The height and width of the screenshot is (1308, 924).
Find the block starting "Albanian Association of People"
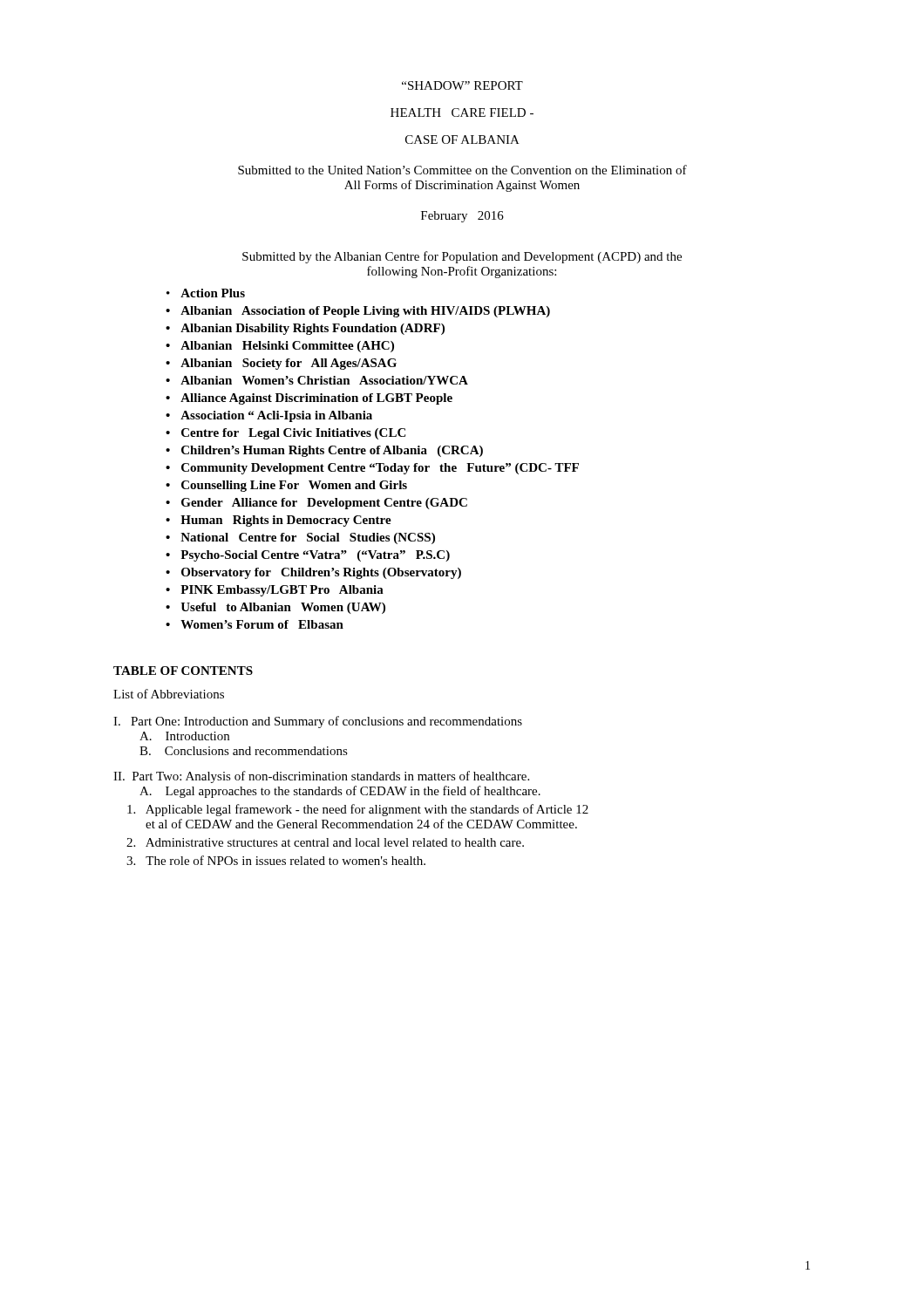point(365,311)
